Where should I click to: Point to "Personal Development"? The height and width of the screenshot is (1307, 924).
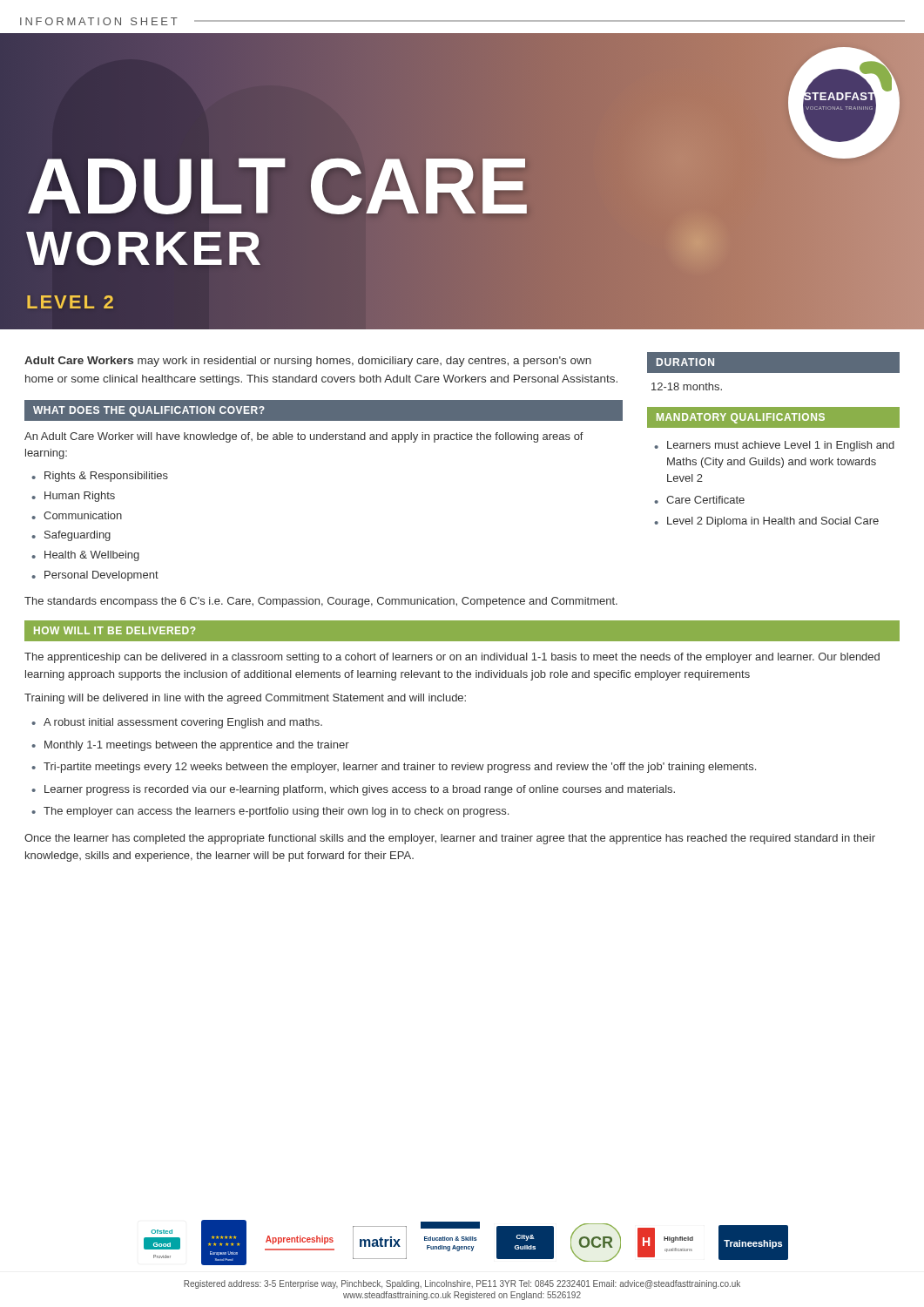(x=101, y=575)
